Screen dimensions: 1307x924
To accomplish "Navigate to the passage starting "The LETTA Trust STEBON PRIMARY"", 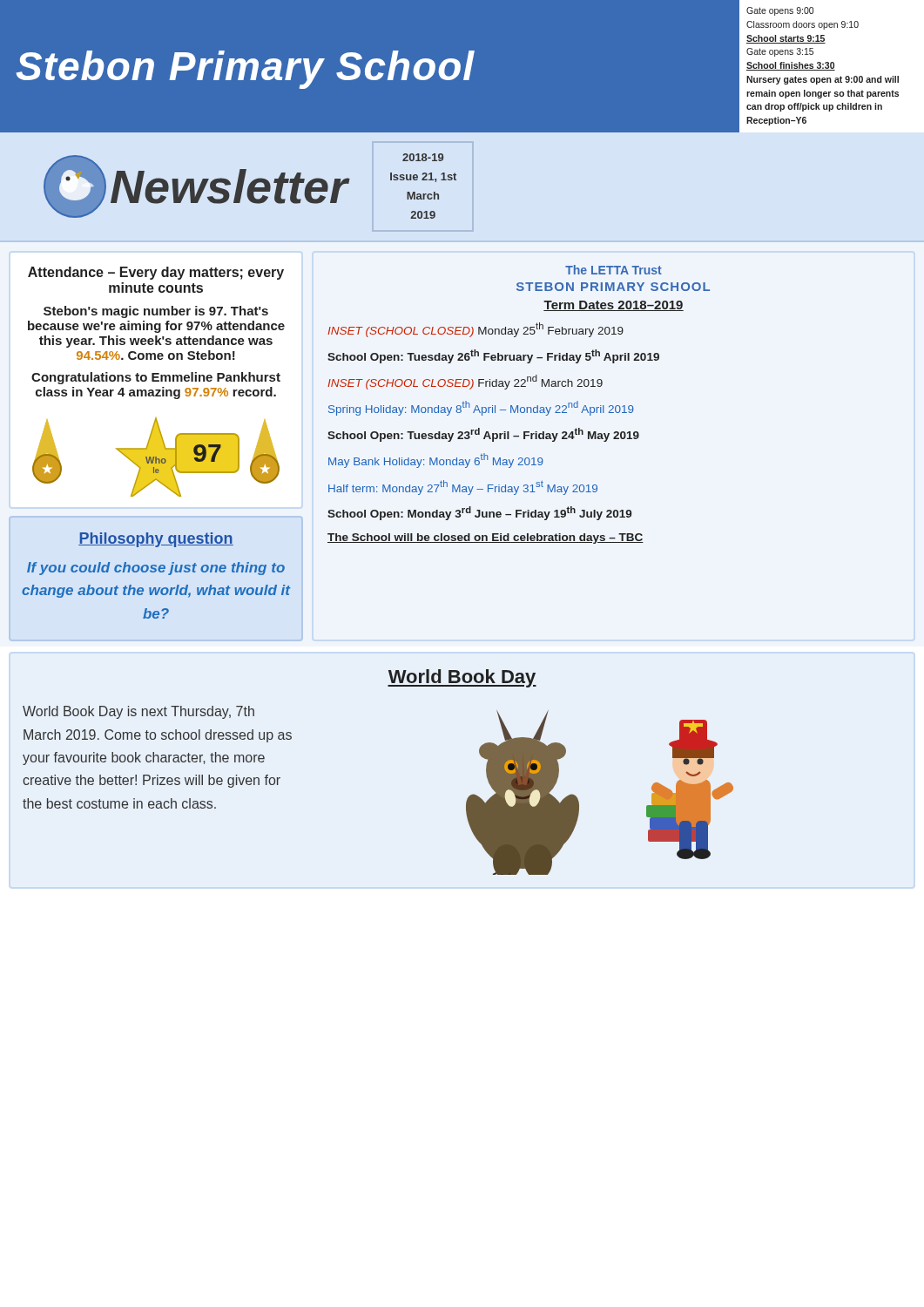I will tap(614, 404).
